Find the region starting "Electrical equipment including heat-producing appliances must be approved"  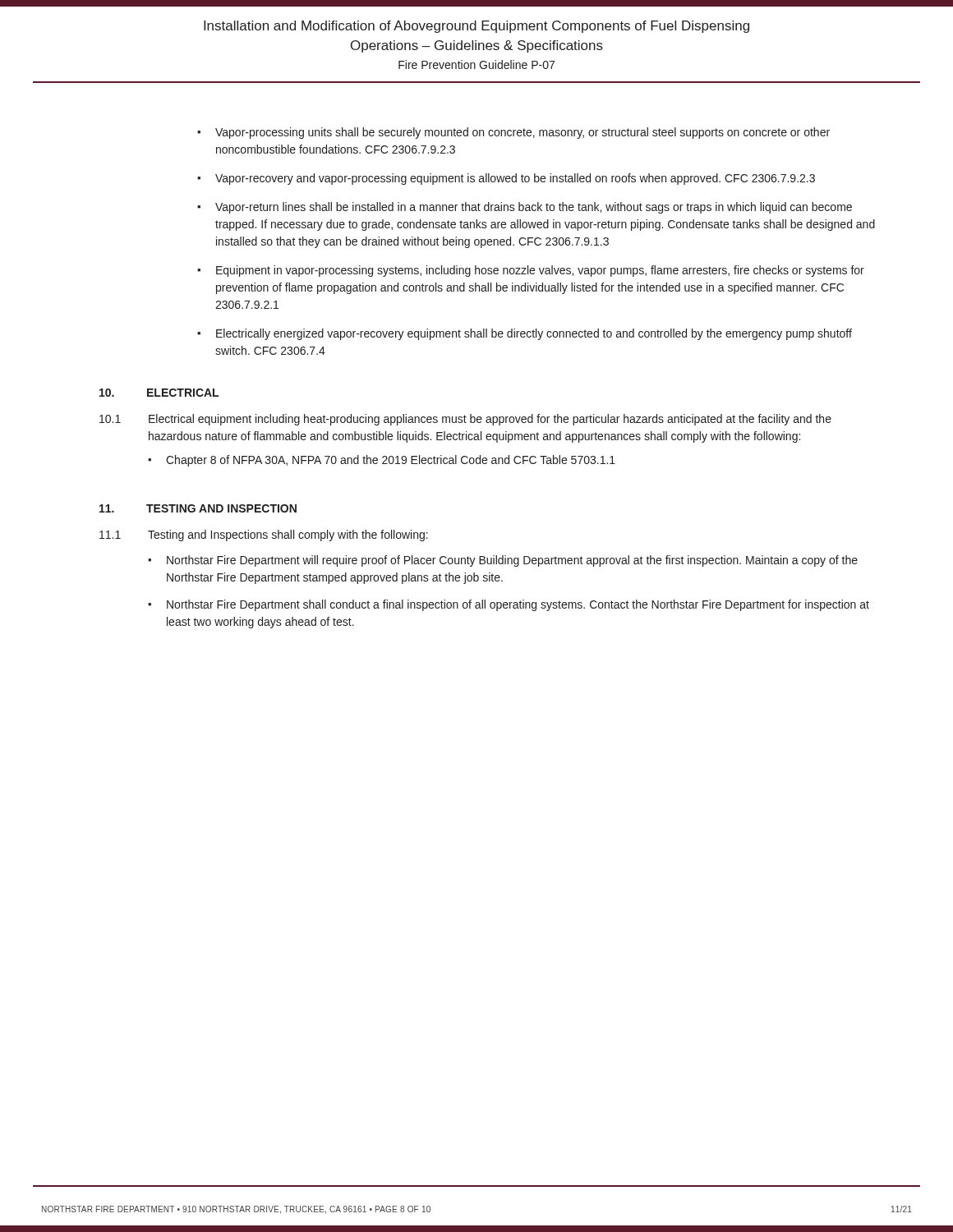(490, 428)
